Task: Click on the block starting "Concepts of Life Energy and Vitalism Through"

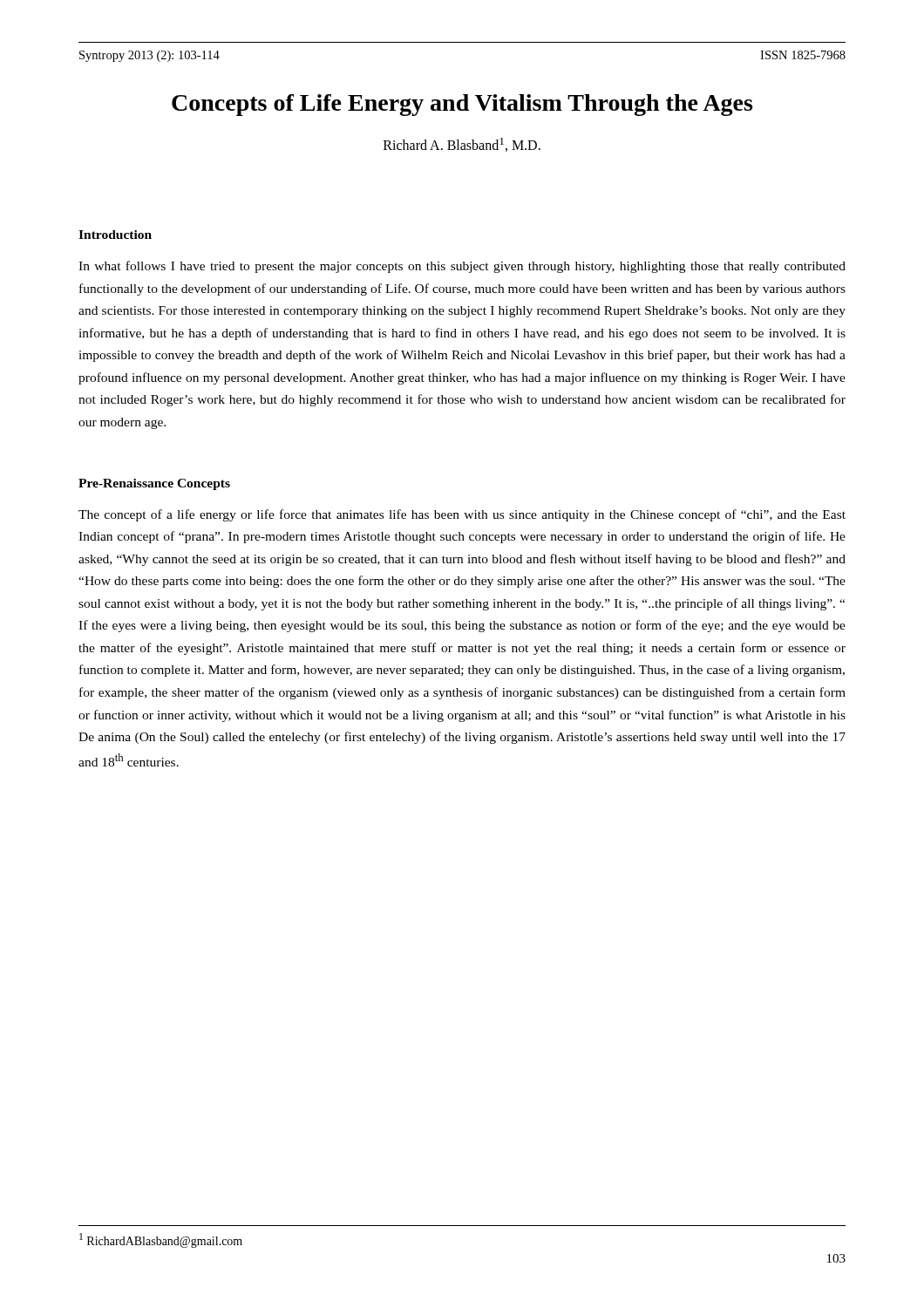Action: click(462, 102)
